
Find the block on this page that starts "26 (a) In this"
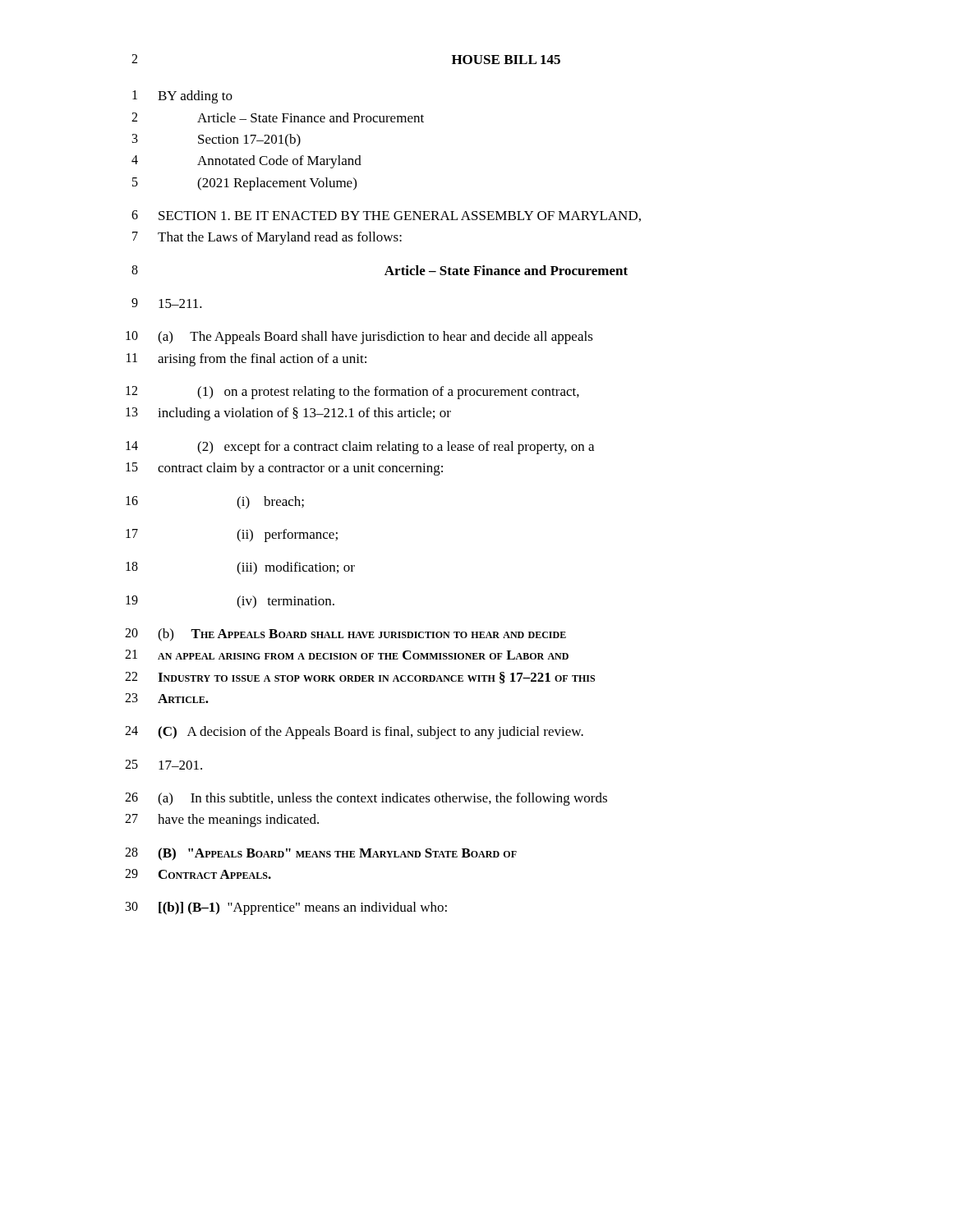click(x=476, y=809)
